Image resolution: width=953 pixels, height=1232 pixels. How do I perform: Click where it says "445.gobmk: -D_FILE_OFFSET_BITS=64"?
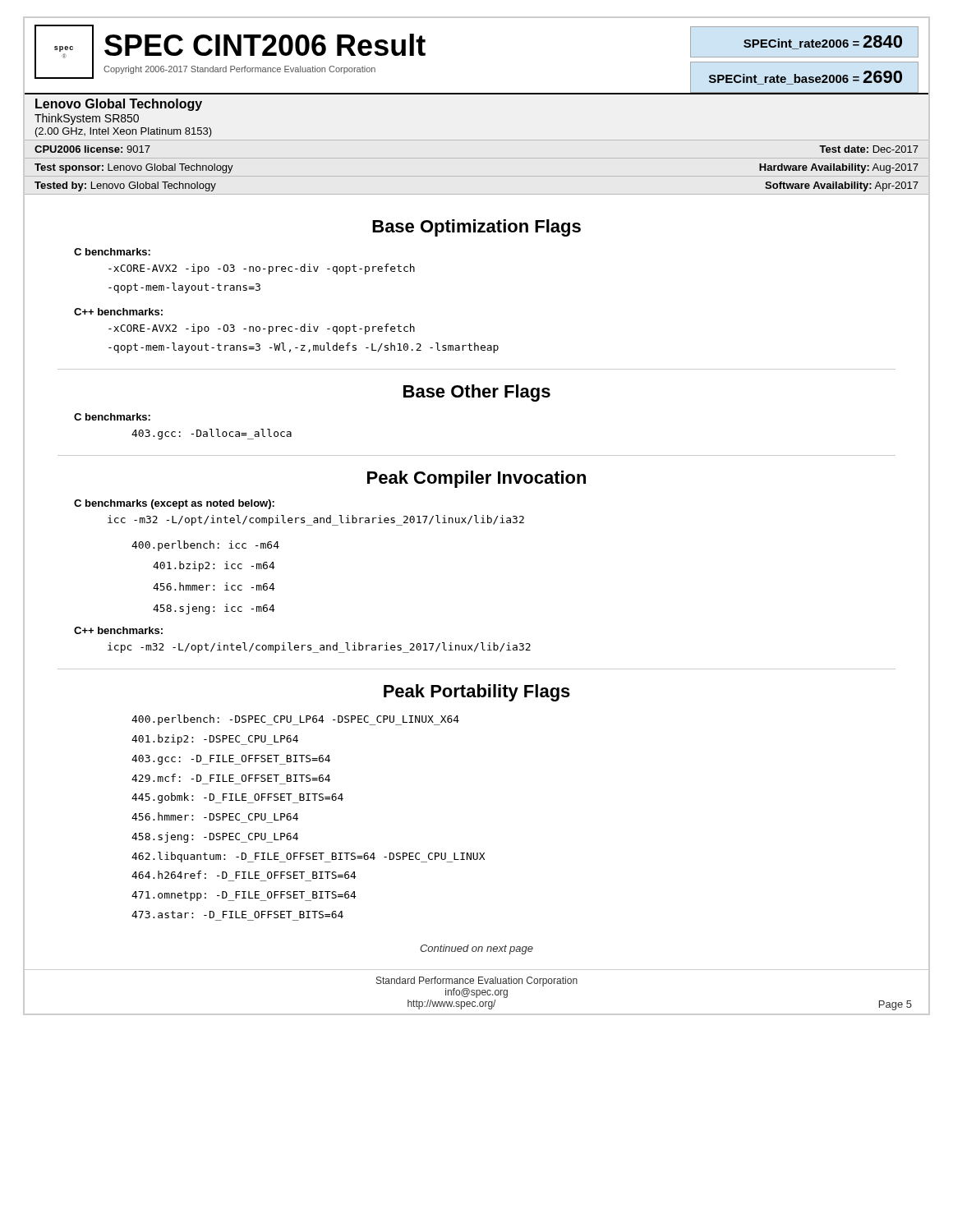pyautogui.click(x=238, y=797)
